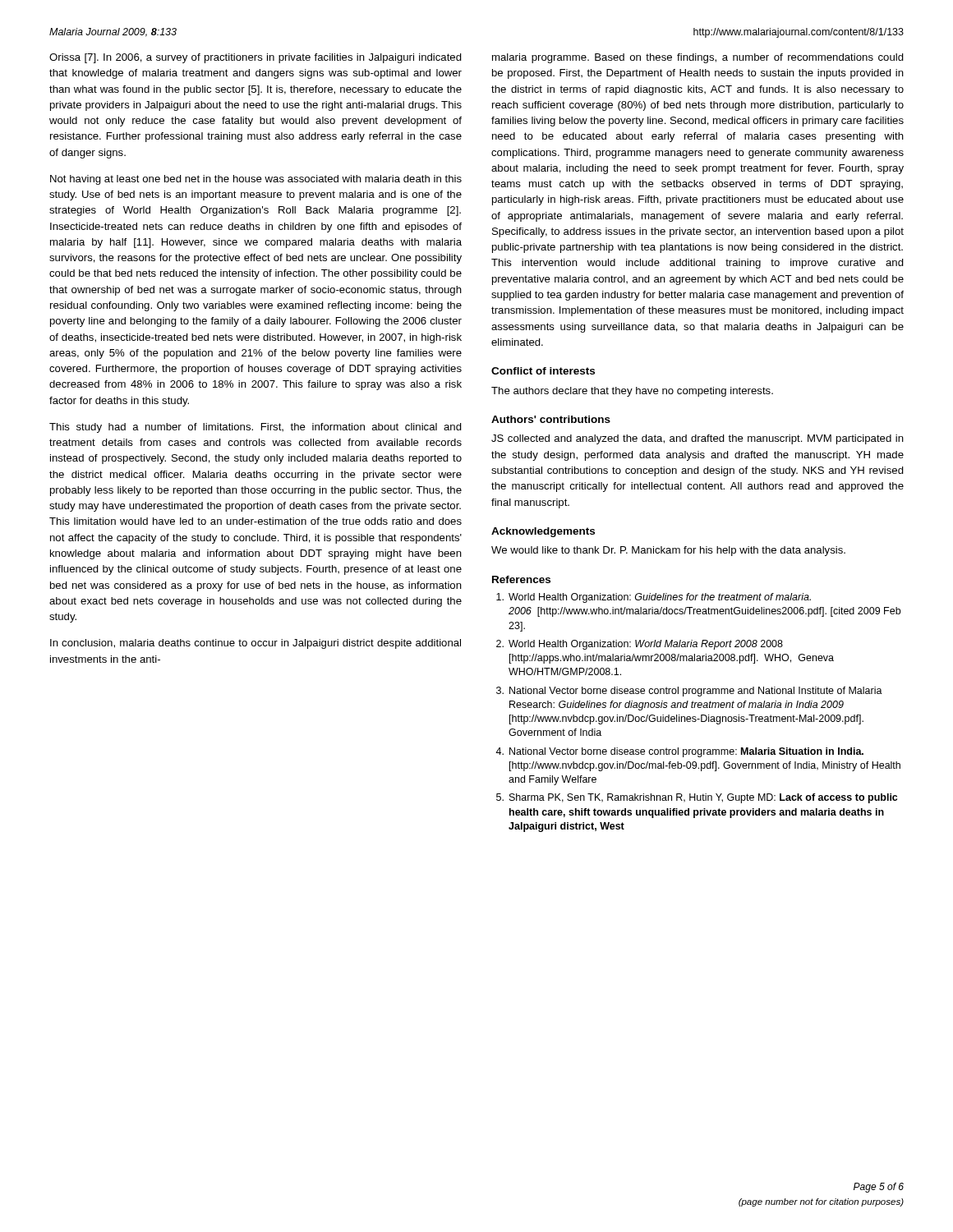The height and width of the screenshot is (1232, 953).
Task: Point to the passage starting "The authors declare"
Action: [x=633, y=390]
